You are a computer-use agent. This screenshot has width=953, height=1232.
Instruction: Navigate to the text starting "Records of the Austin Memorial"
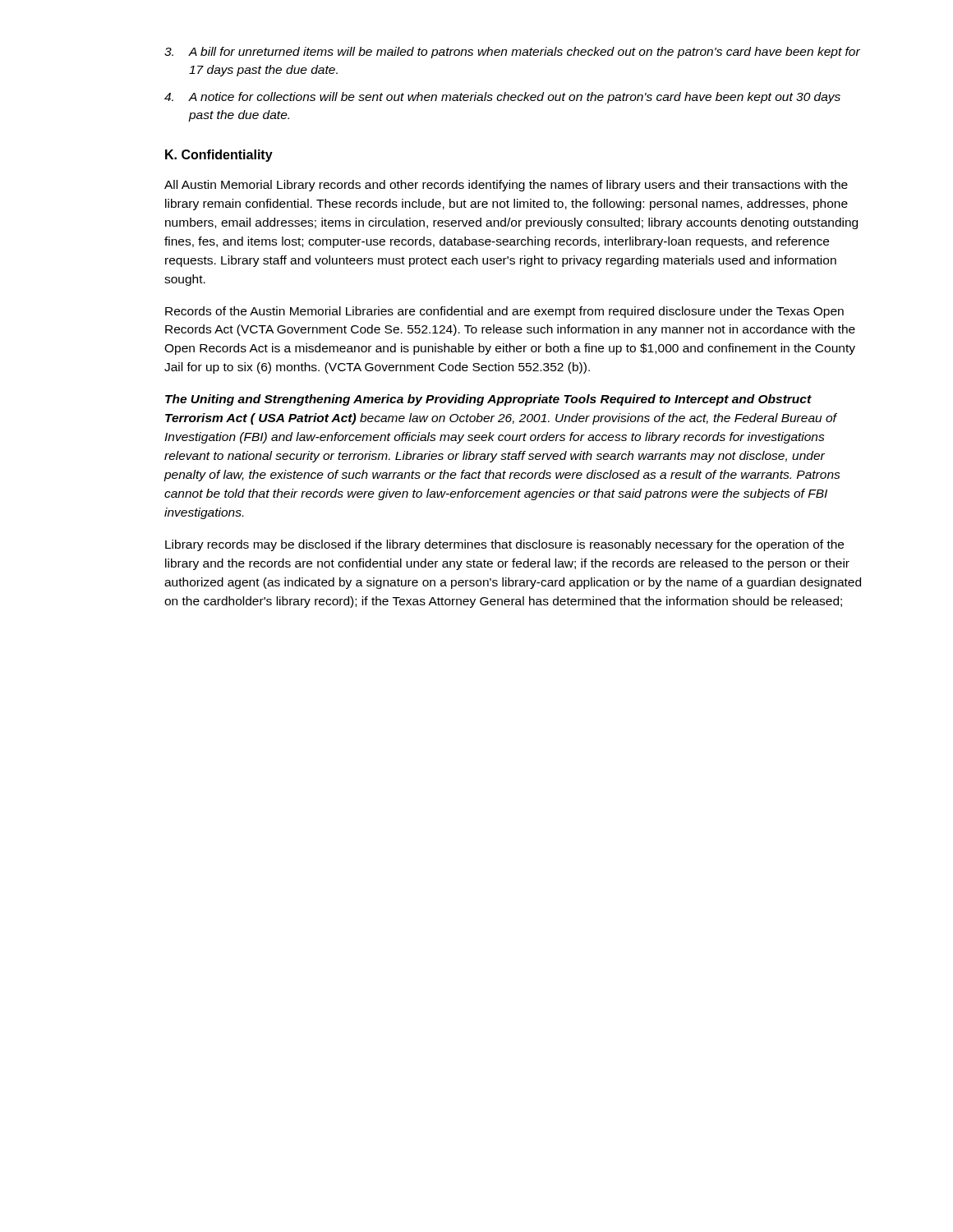coord(510,339)
